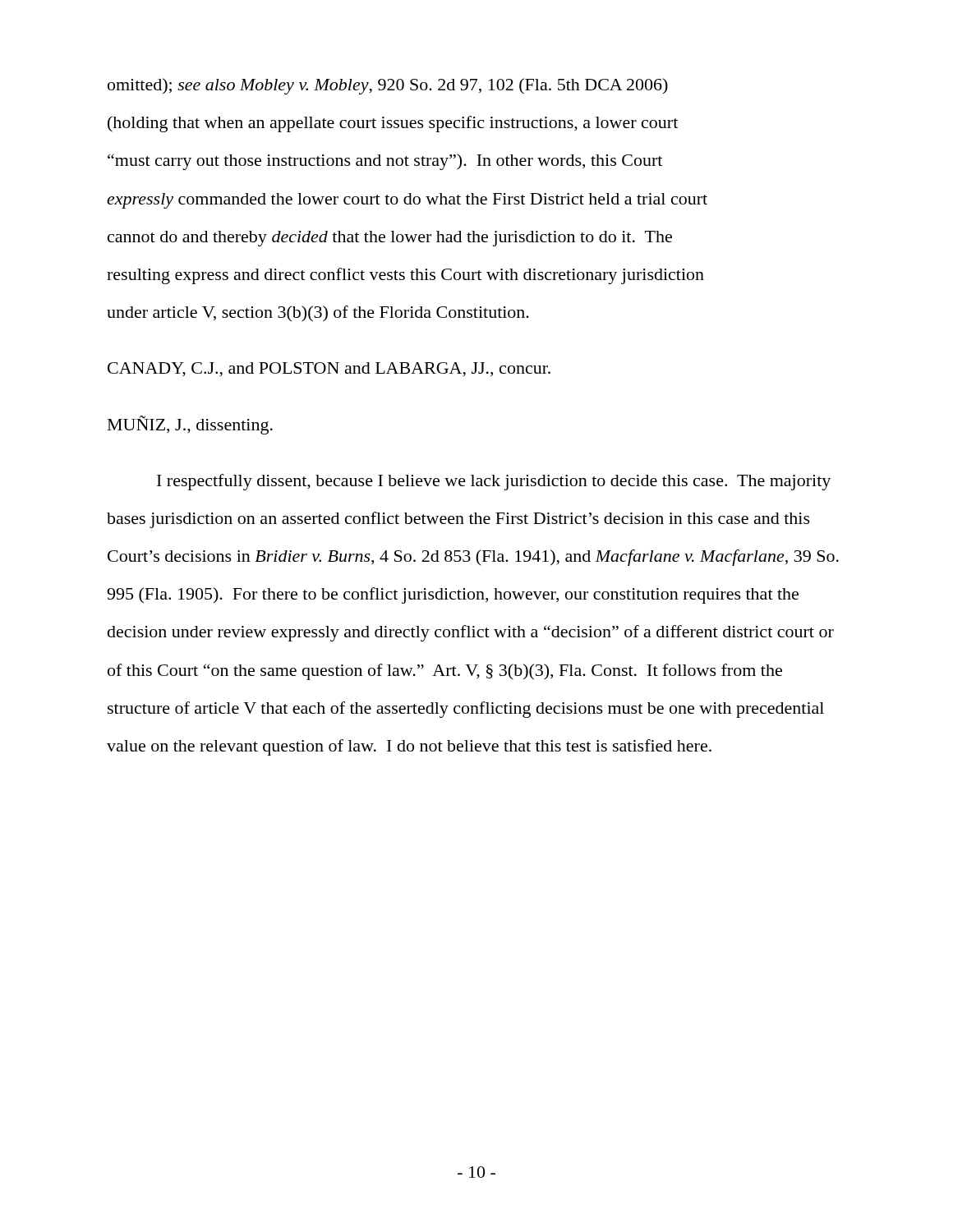Screen dimensions: 1232x953
Task: Locate the text block starting "MUÑIZ, J., dissenting."
Action: coord(190,425)
